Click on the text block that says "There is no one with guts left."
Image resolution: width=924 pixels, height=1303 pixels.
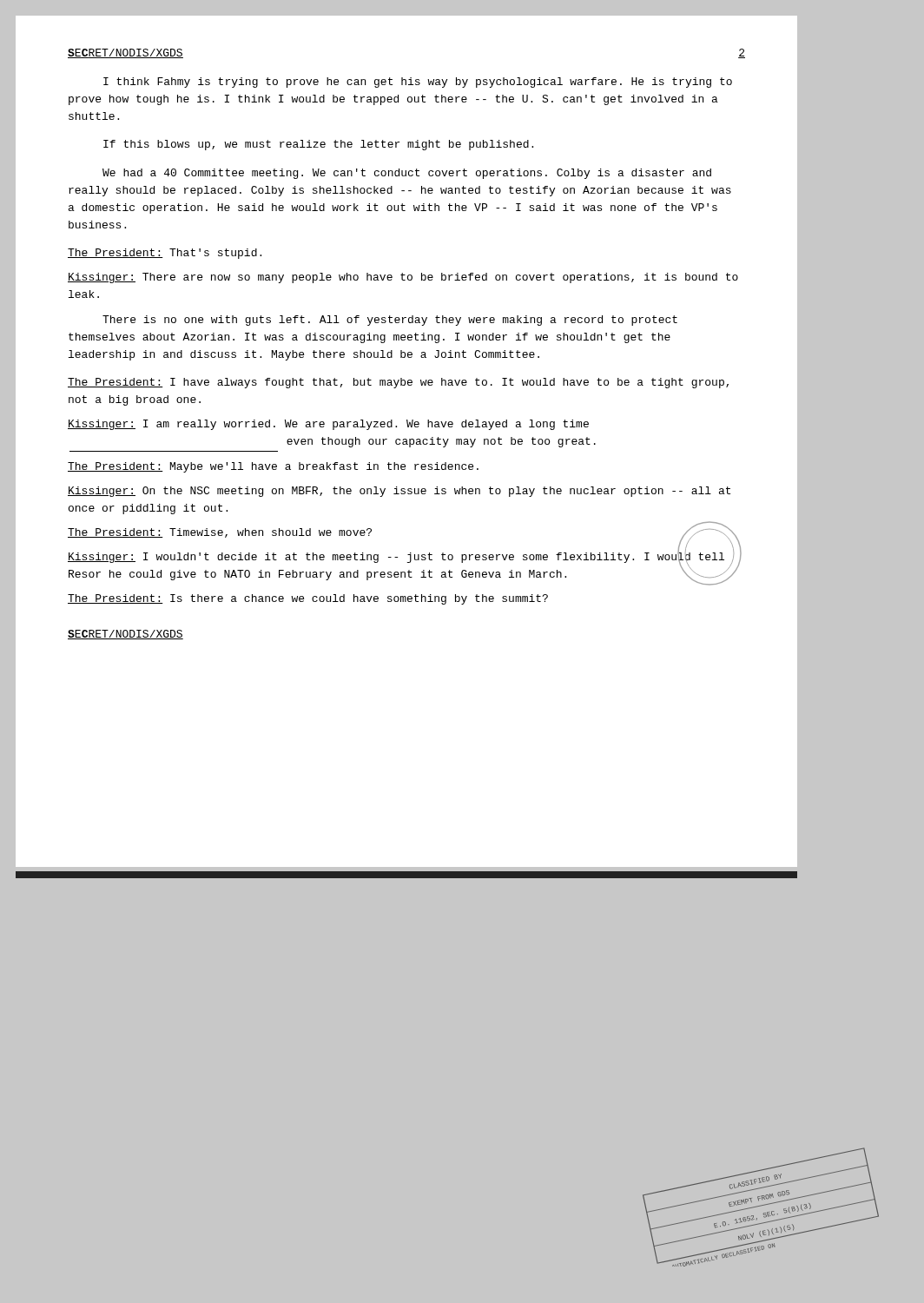coord(406,338)
